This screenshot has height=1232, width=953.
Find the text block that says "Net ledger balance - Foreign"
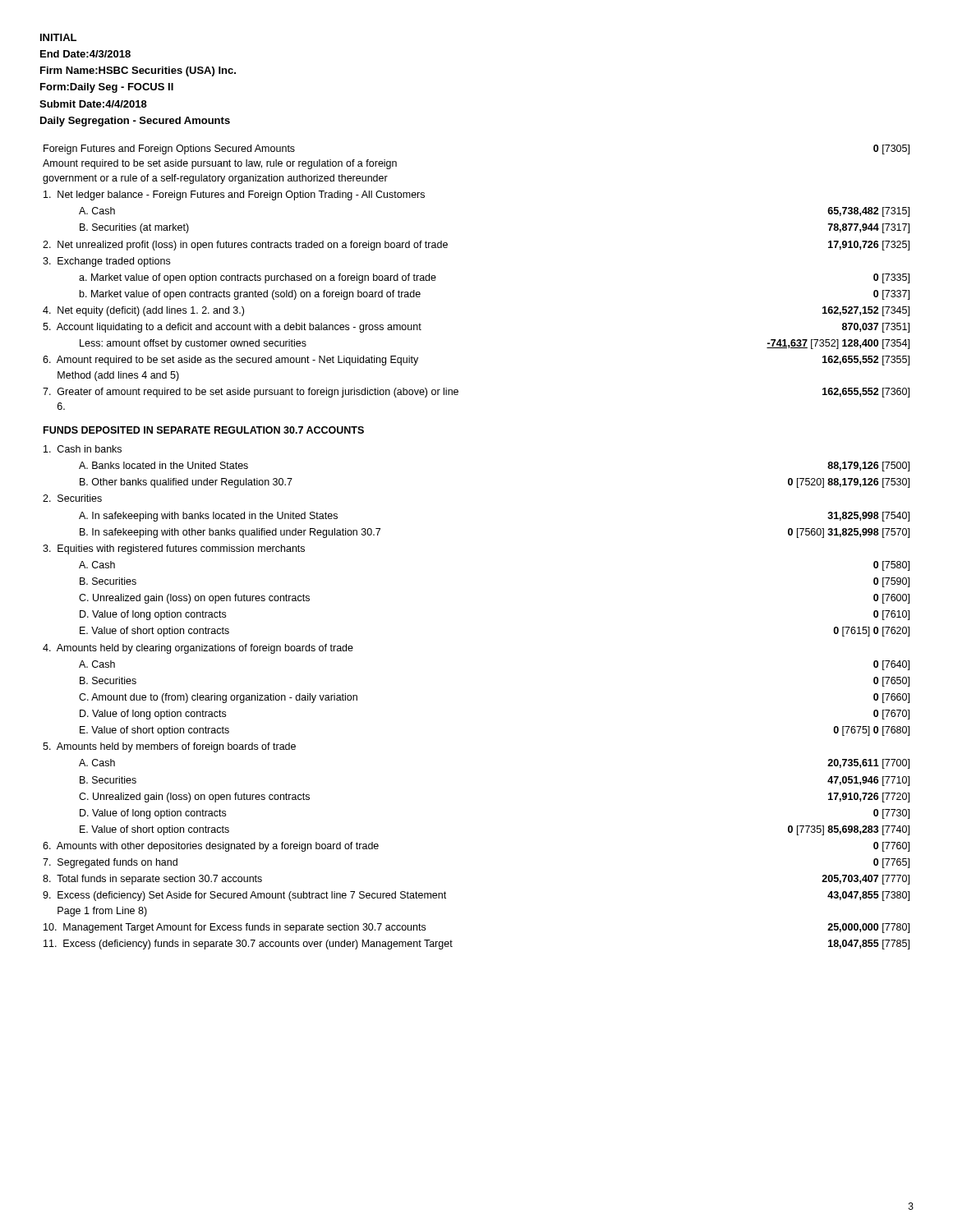tap(234, 195)
